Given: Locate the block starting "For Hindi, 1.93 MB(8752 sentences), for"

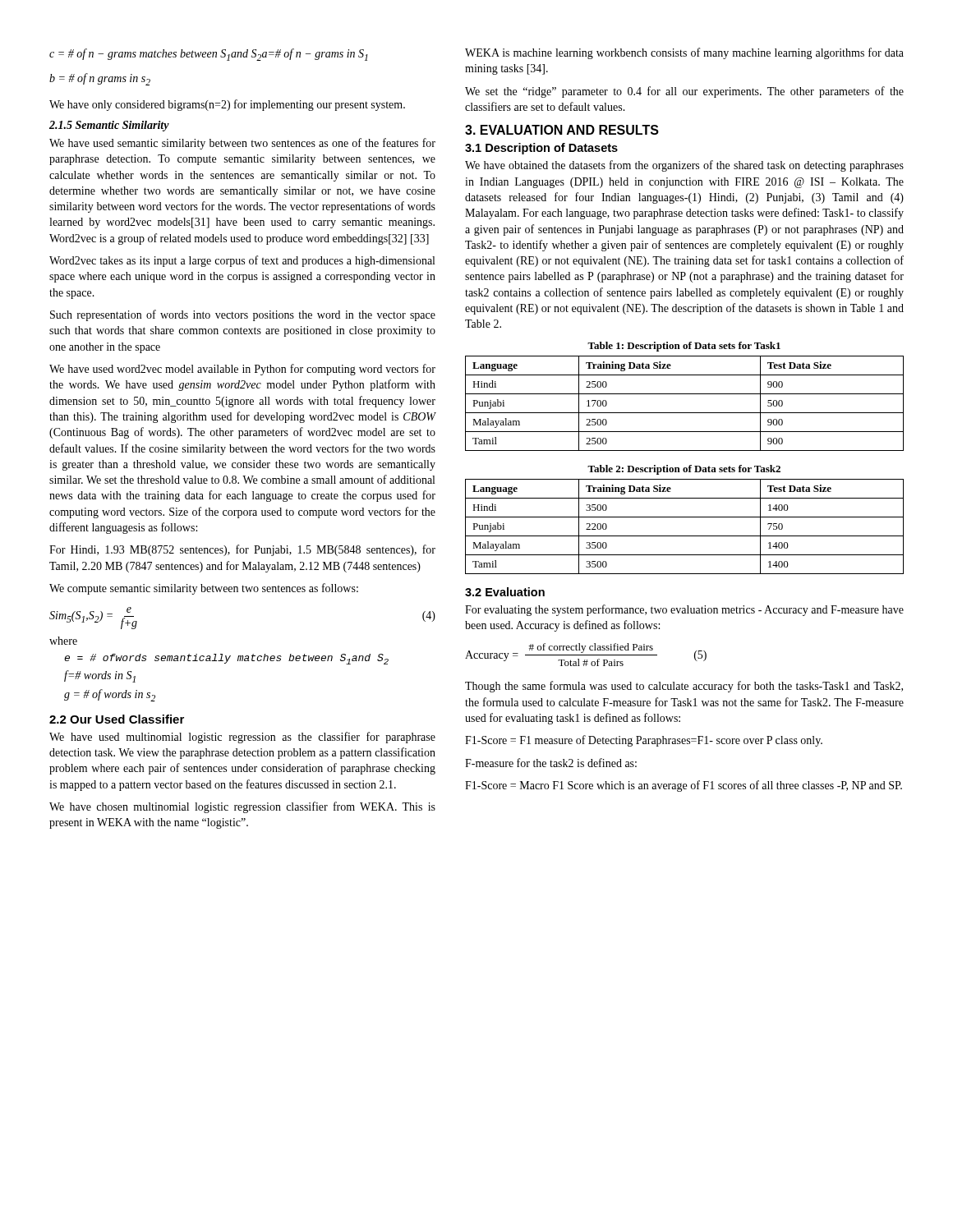Looking at the screenshot, I should pyautogui.click(x=242, y=558).
